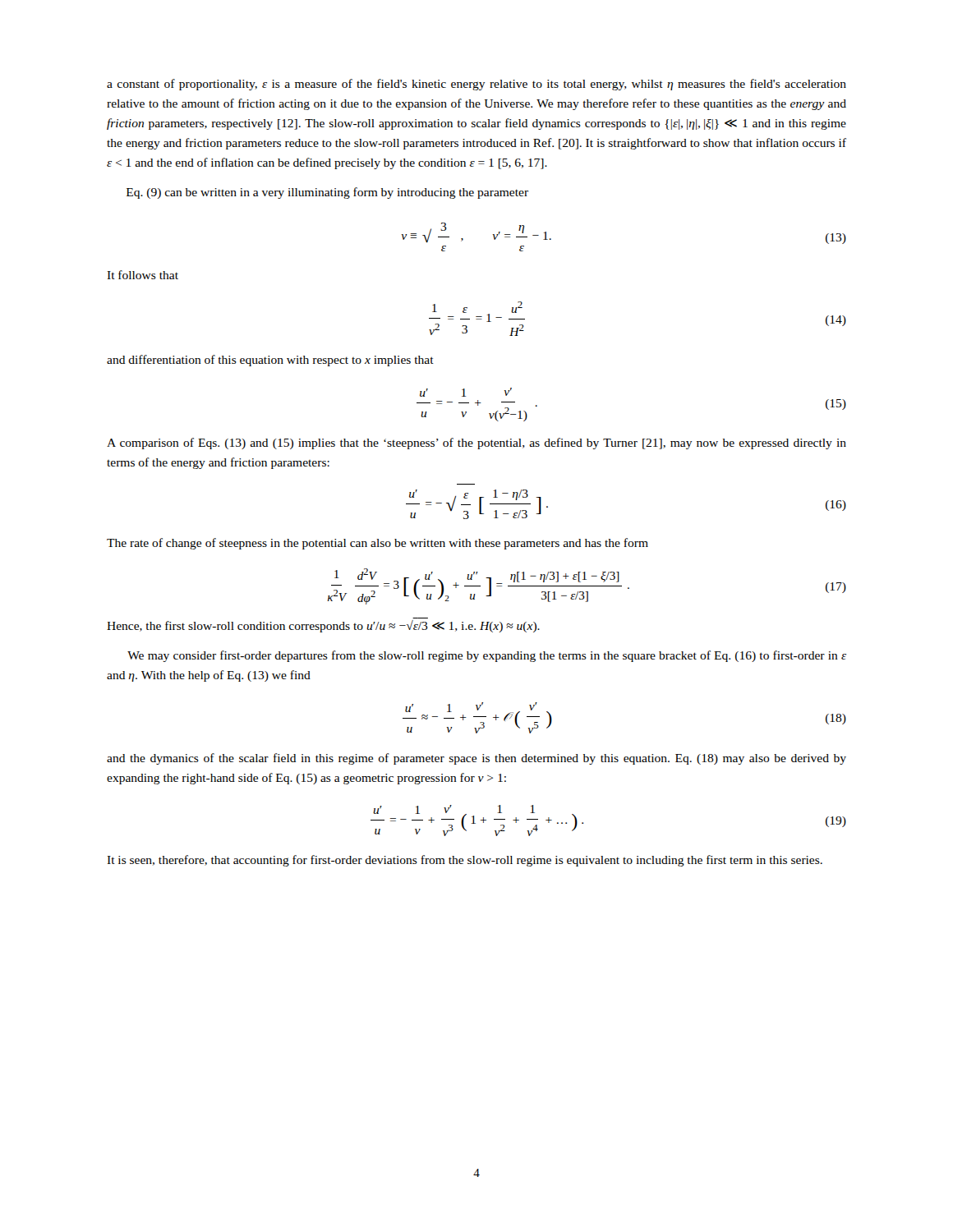The width and height of the screenshot is (953, 1232).
Task: Locate the formula that opens with "u′ u ≈ −"
Action: point(479,717)
